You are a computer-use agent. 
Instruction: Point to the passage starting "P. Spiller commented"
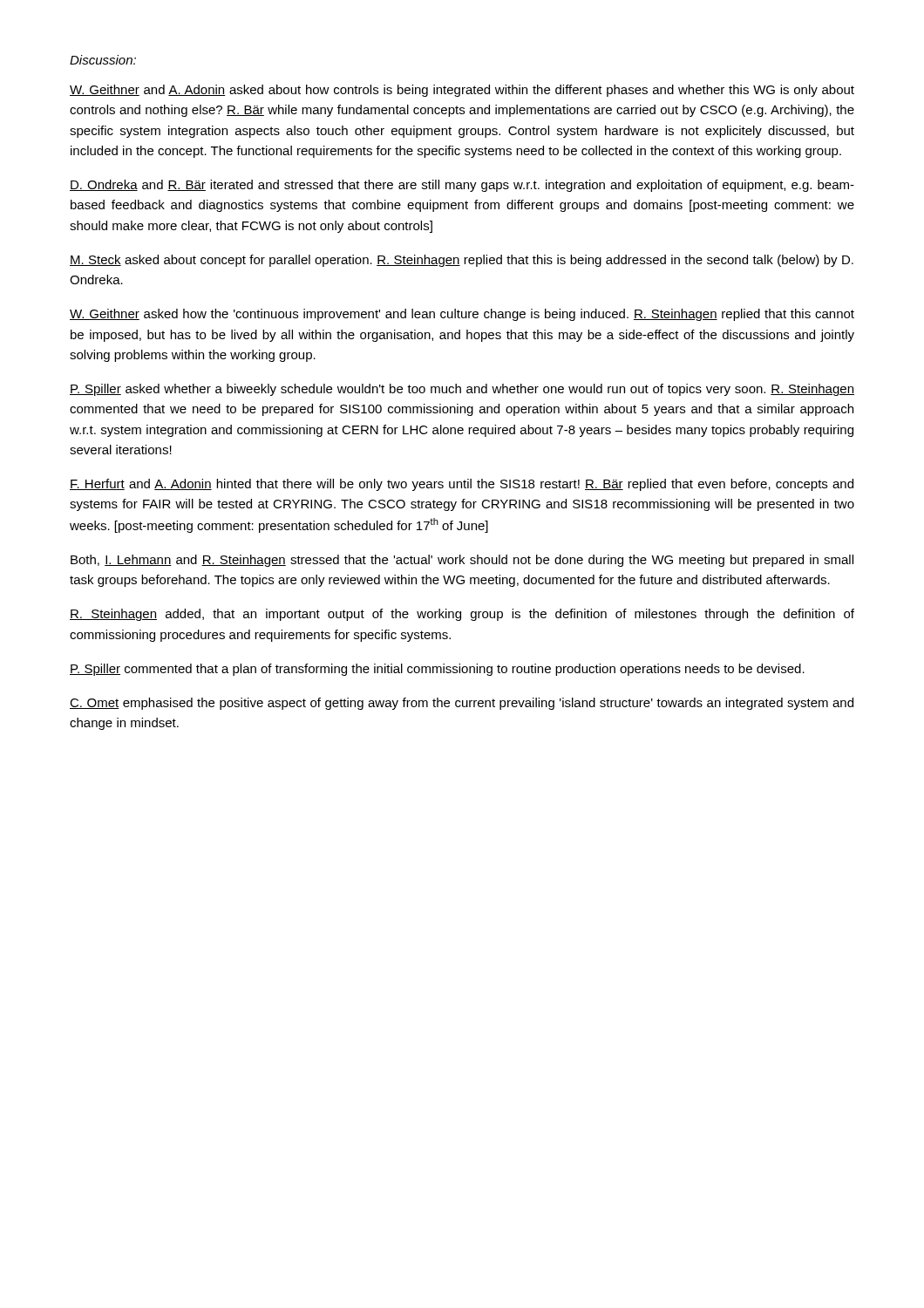pyautogui.click(x=437, y=668)
